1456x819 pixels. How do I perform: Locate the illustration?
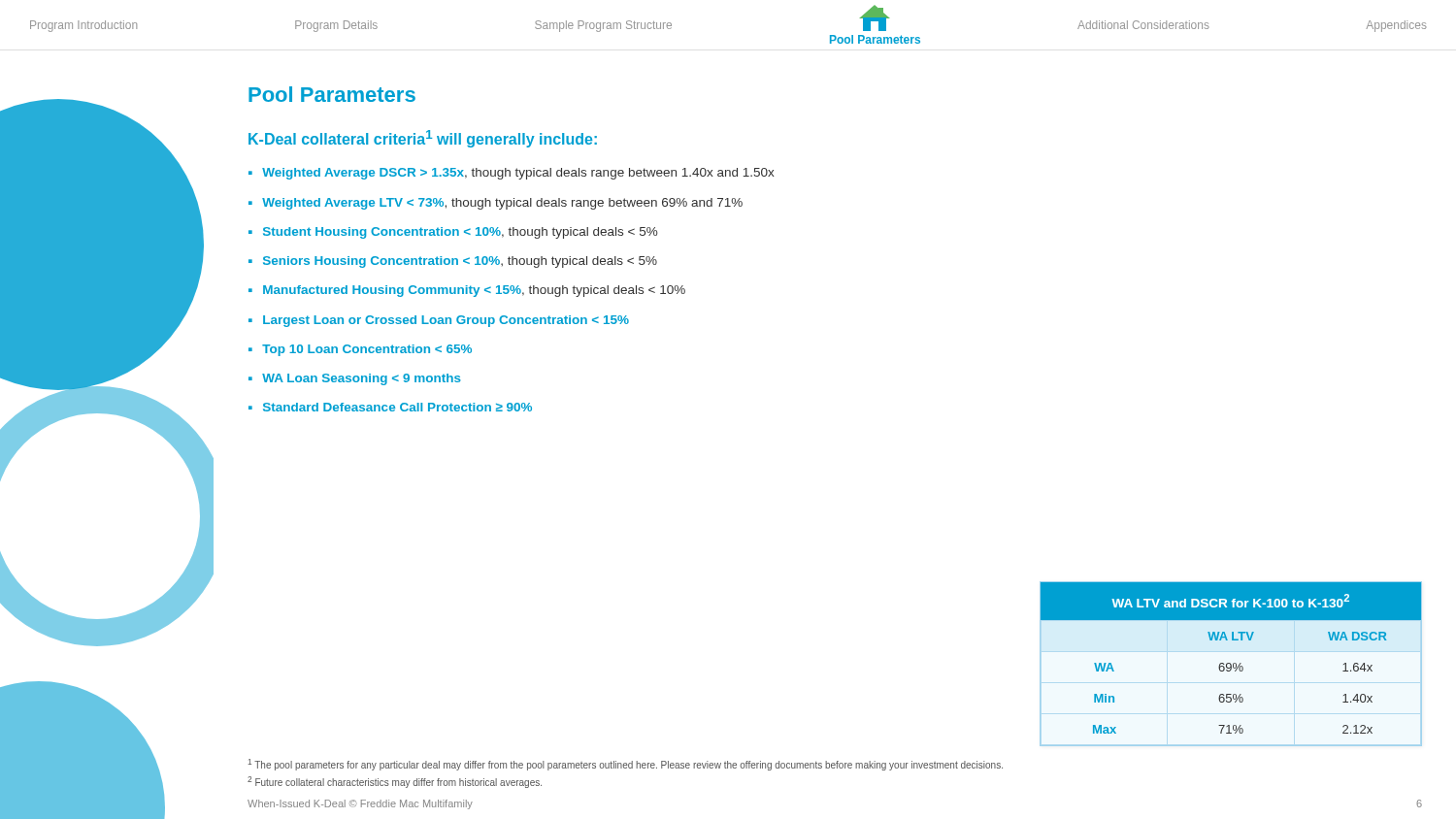107,435
